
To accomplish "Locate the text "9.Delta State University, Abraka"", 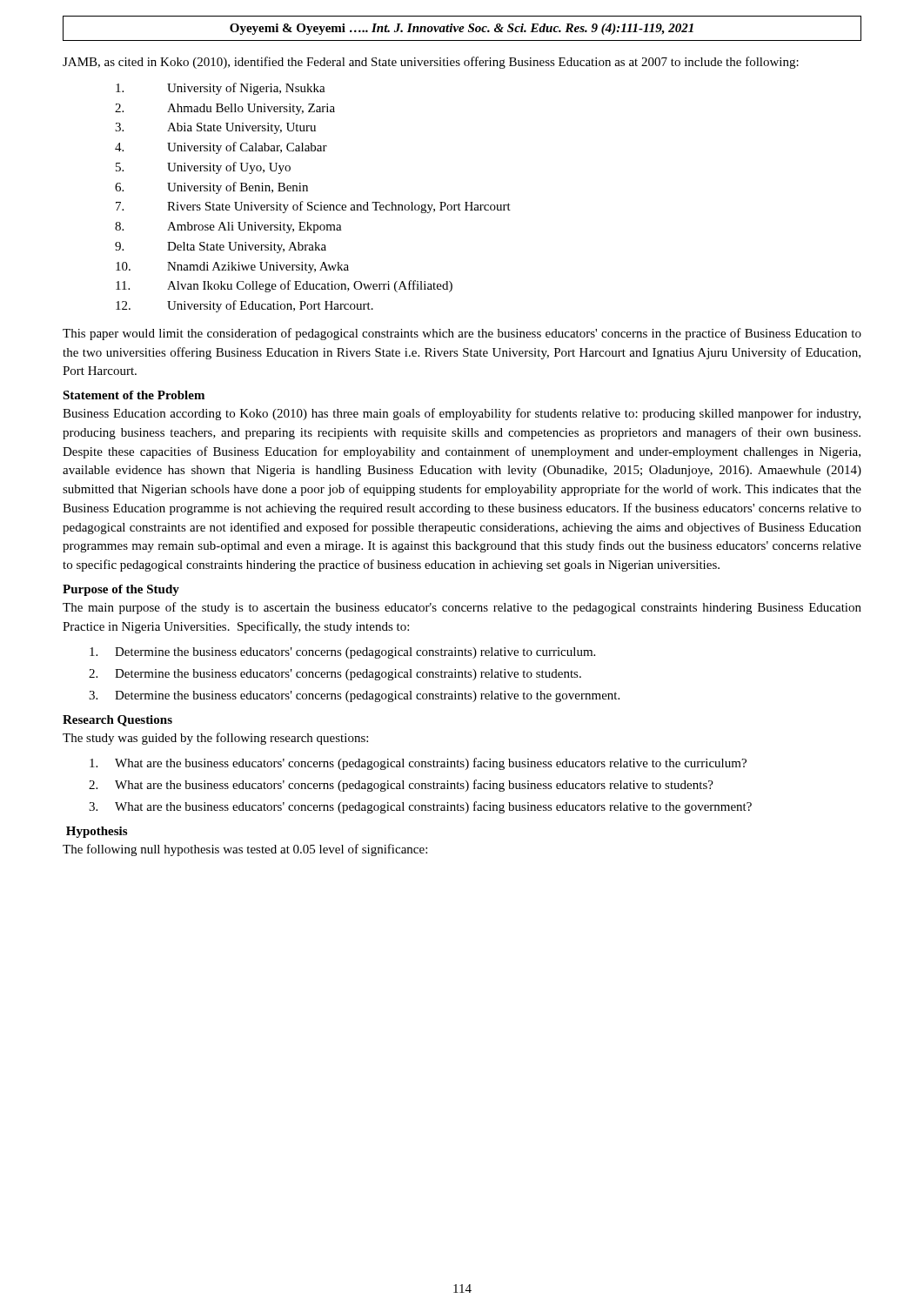I will tap(221, 248).
